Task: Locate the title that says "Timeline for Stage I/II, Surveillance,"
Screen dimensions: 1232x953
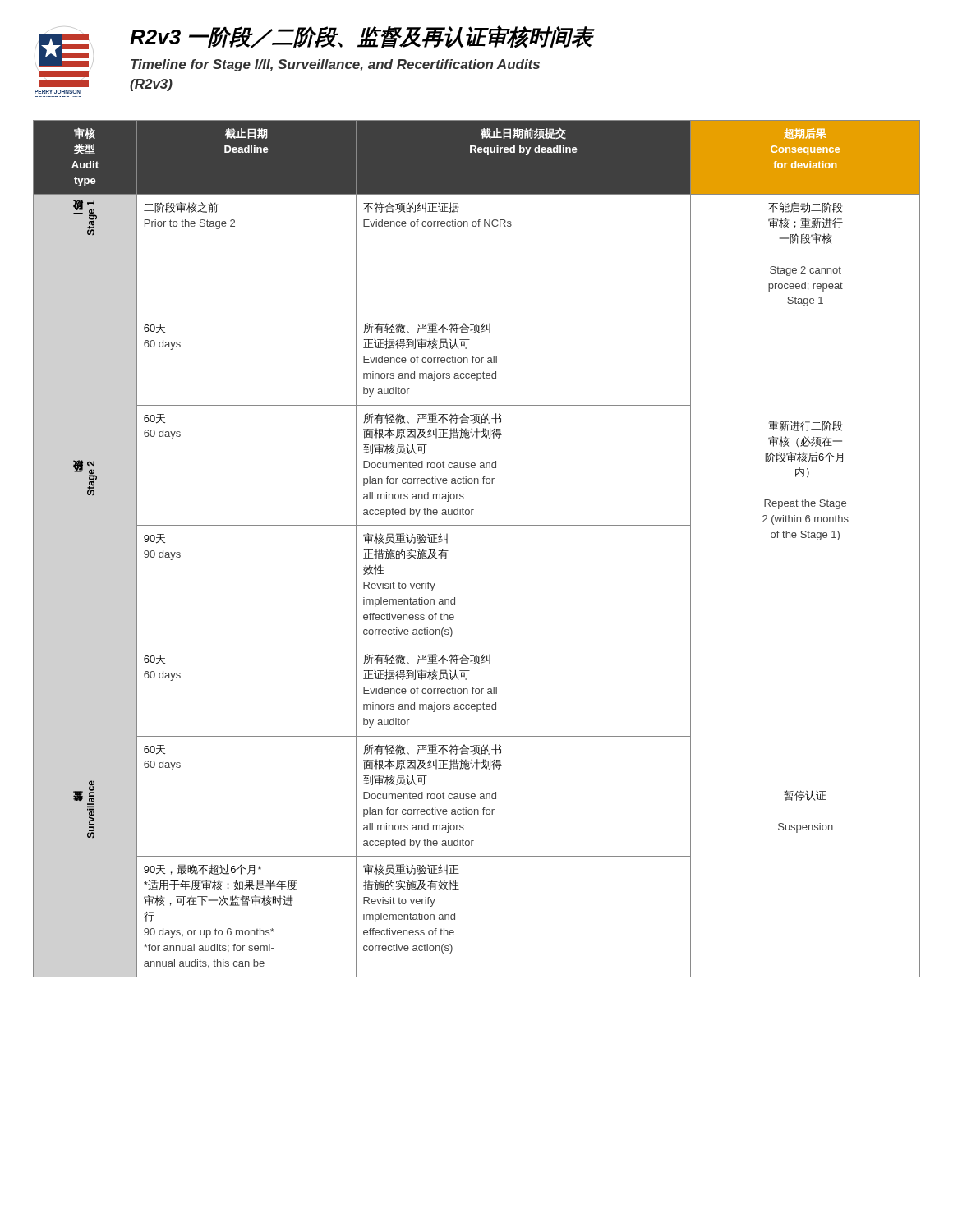Action: (335, 74)
